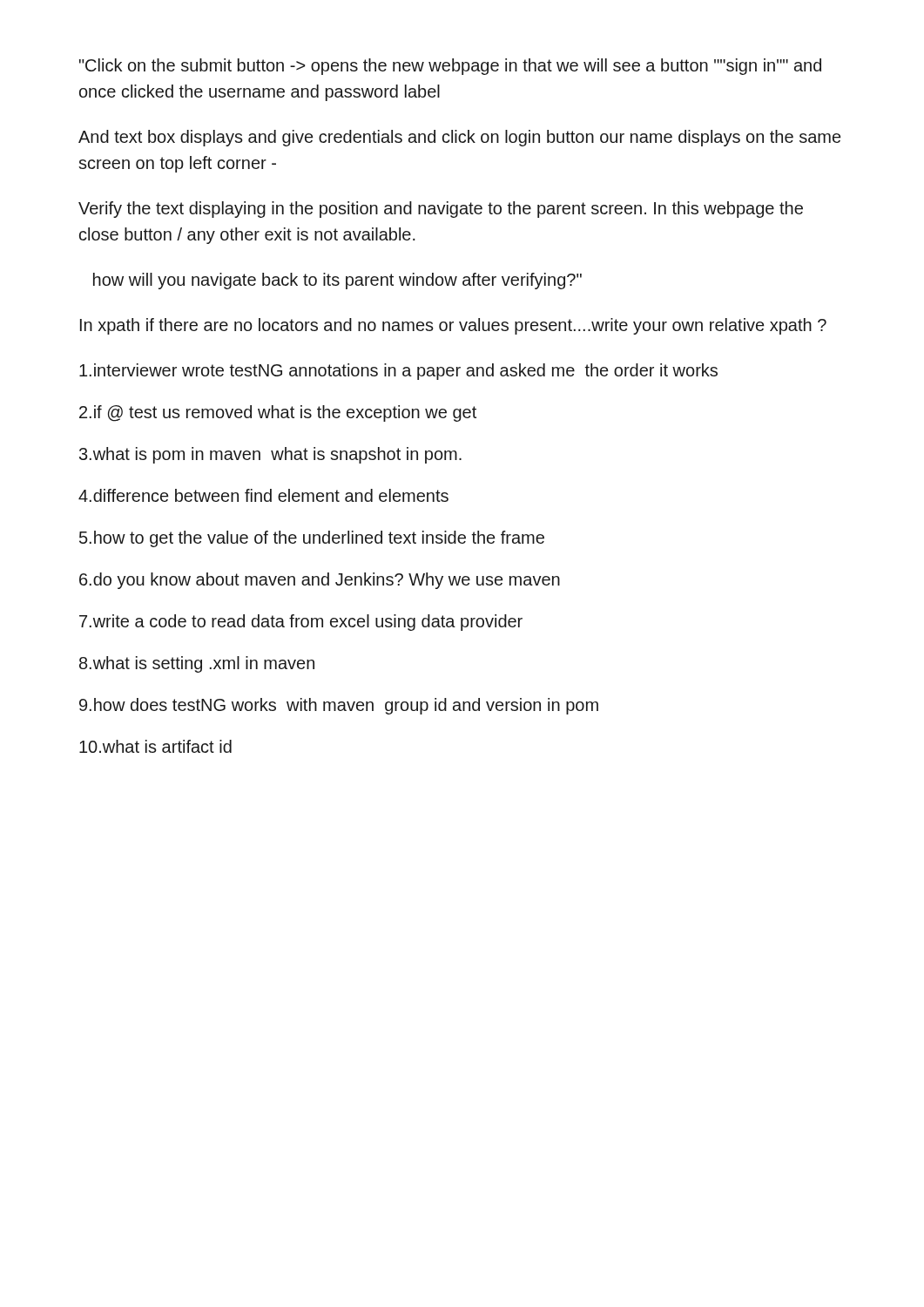Point to the region starting "And text box displays and give credentials"
The image size is (924, 1307).
click(460, 150)
